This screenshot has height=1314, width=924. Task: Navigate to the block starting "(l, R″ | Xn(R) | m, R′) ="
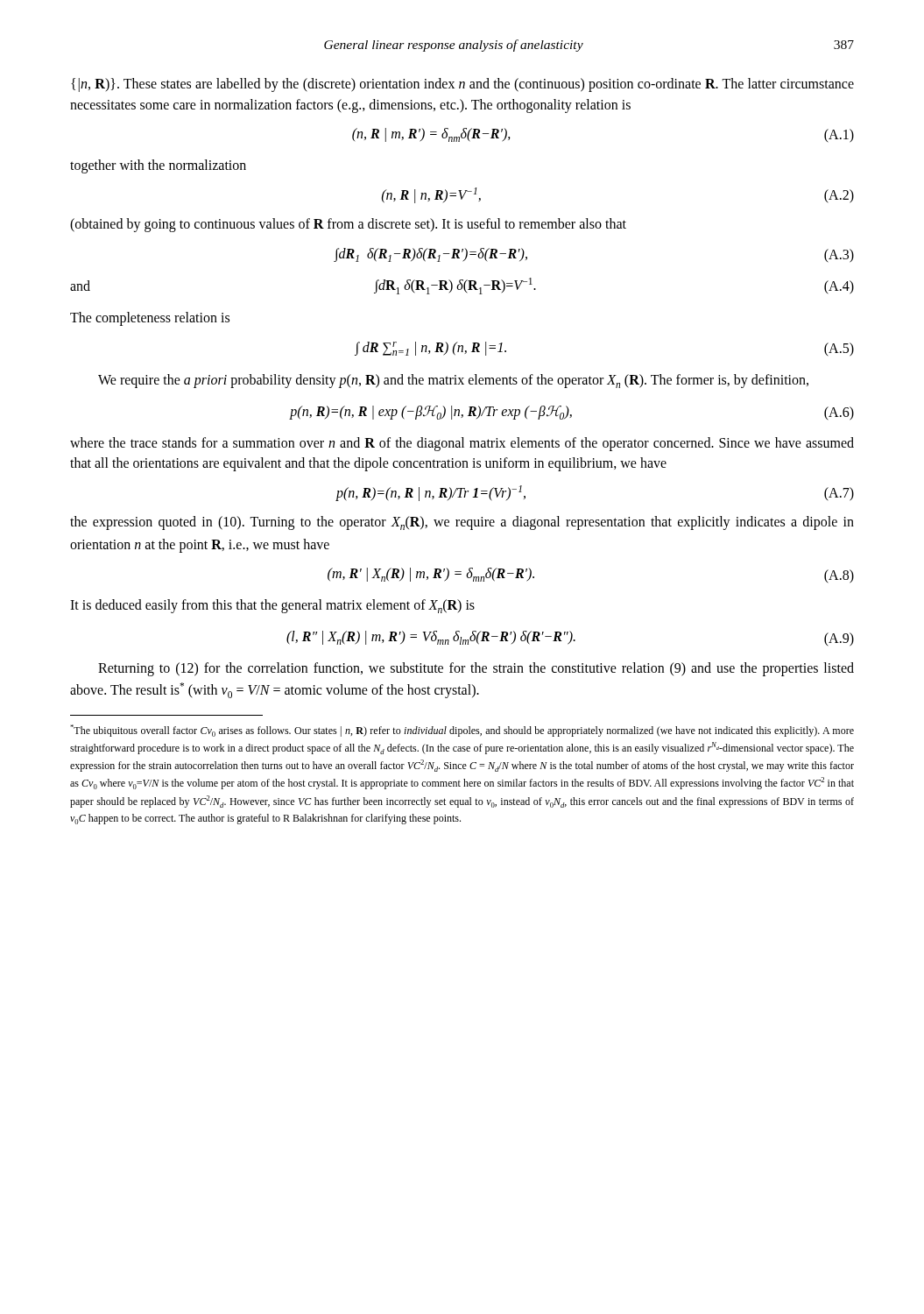pos(462,638)
